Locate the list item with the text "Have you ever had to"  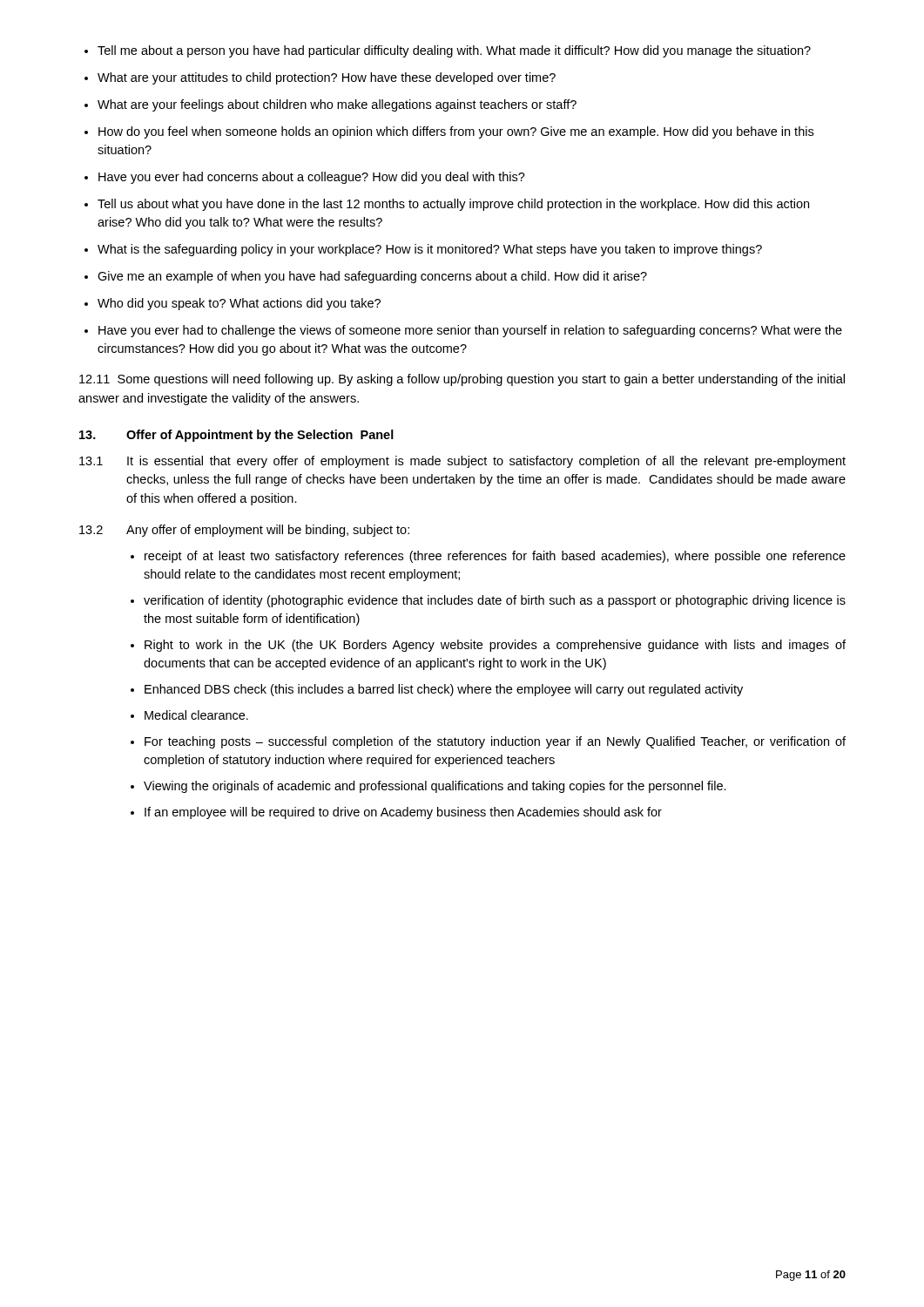click(472, 340)
